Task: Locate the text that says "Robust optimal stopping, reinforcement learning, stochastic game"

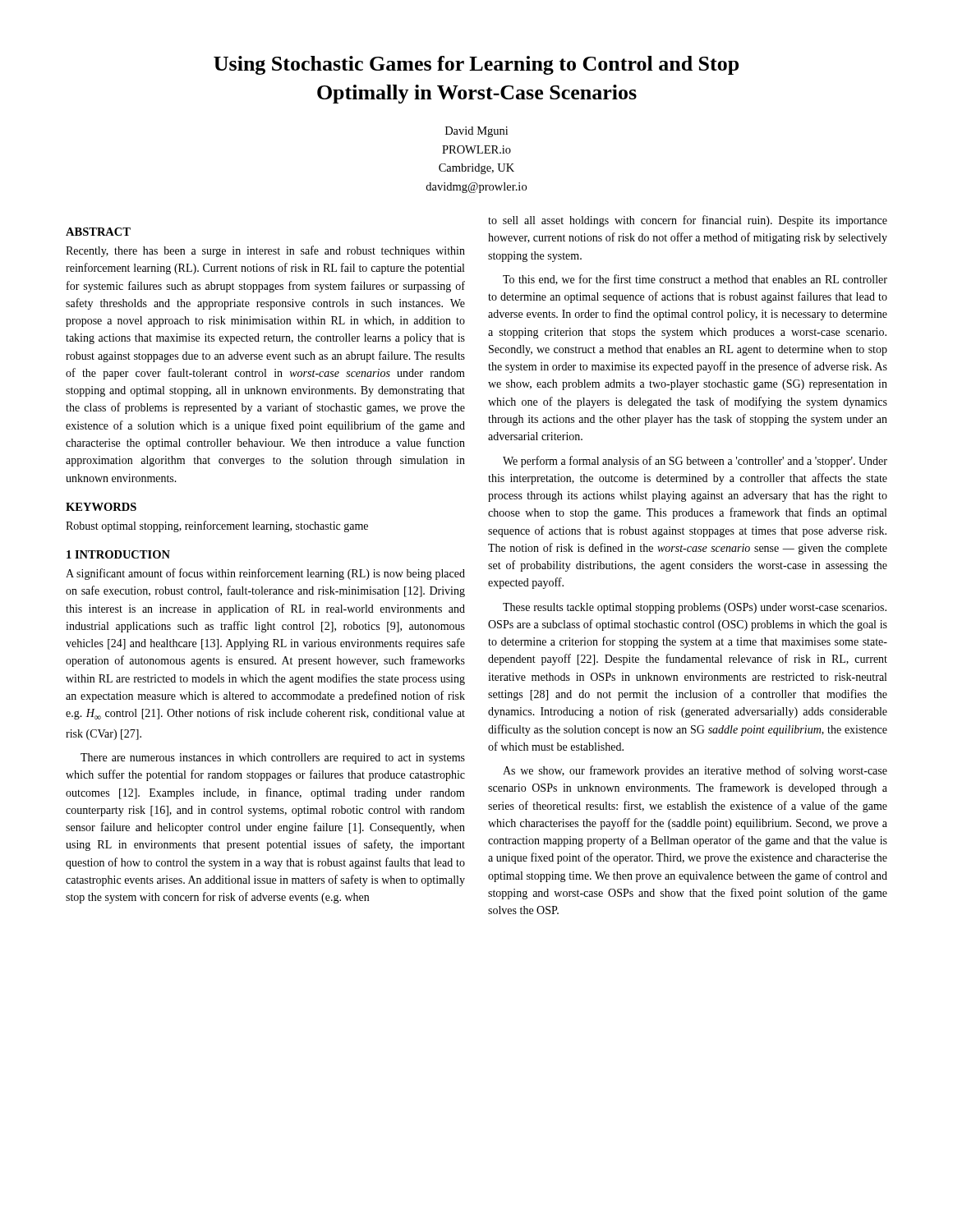Action: pyautogui.click(x=217, y=526)
